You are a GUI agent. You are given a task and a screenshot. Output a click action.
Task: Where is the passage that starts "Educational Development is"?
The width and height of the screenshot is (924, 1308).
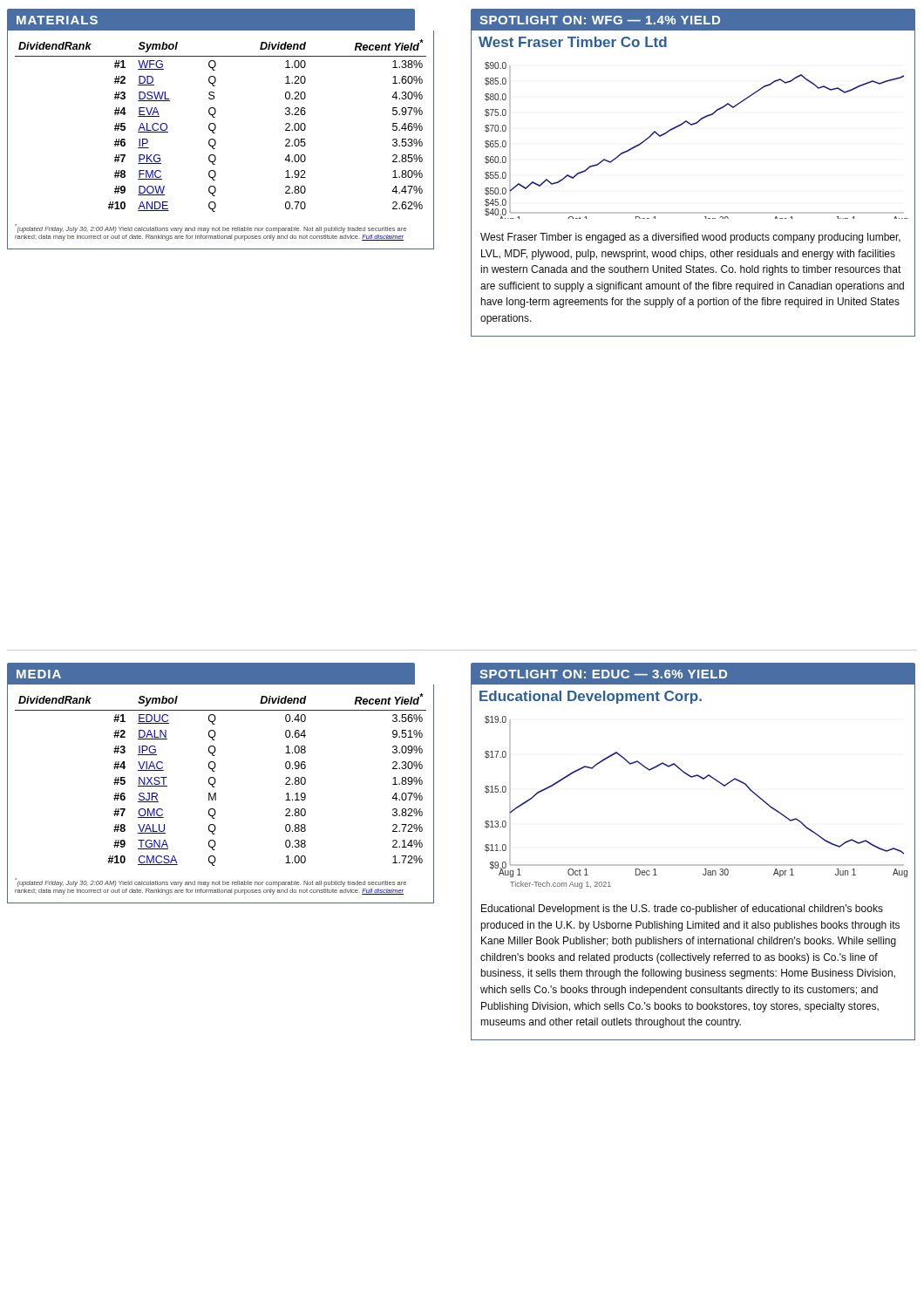click(x=690, y=965)
